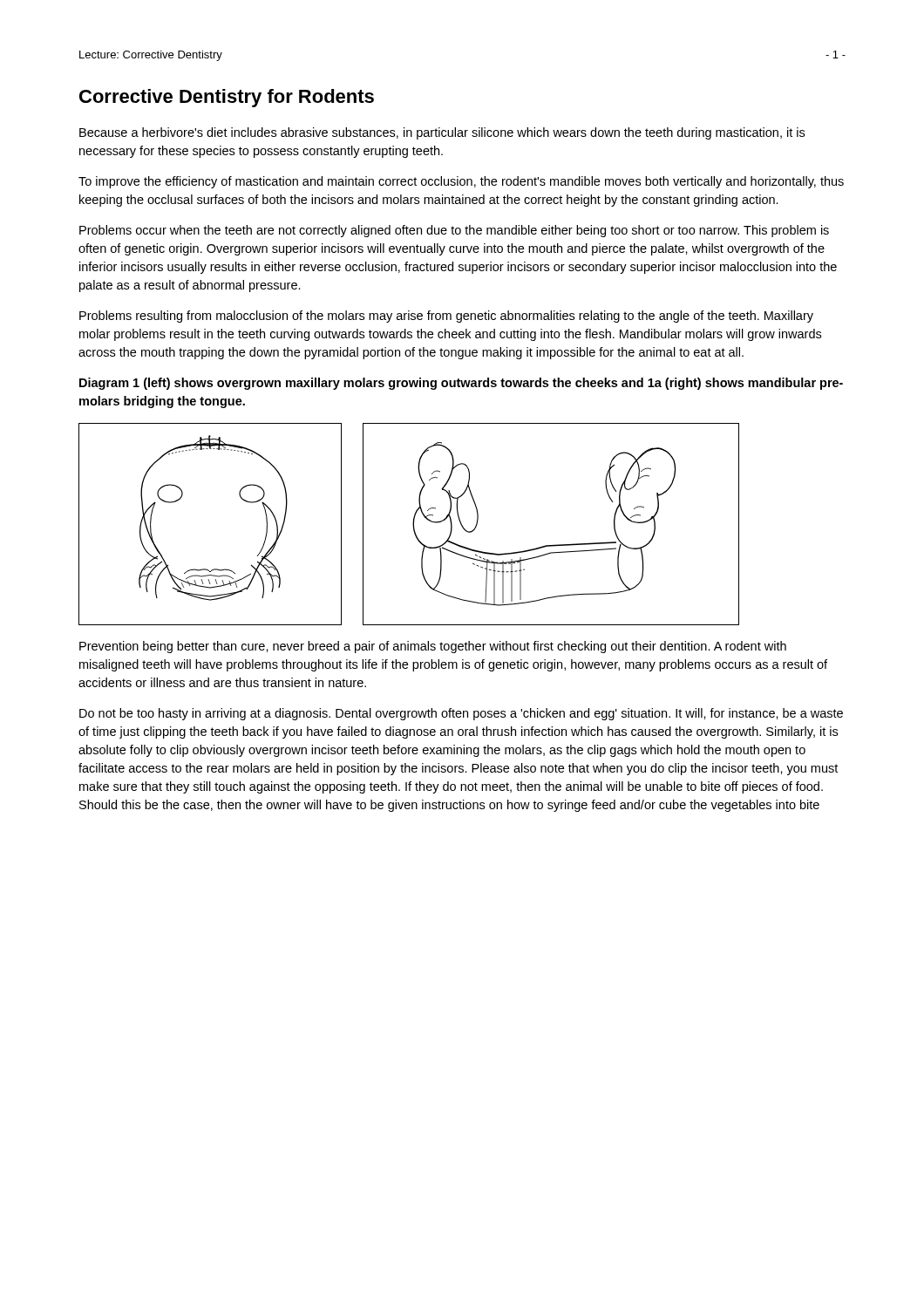Find the block on this page that starts "Do not be too hasty in arriving at"
This screenshot has width=924, height=1308.
click(x=461, y=759)
